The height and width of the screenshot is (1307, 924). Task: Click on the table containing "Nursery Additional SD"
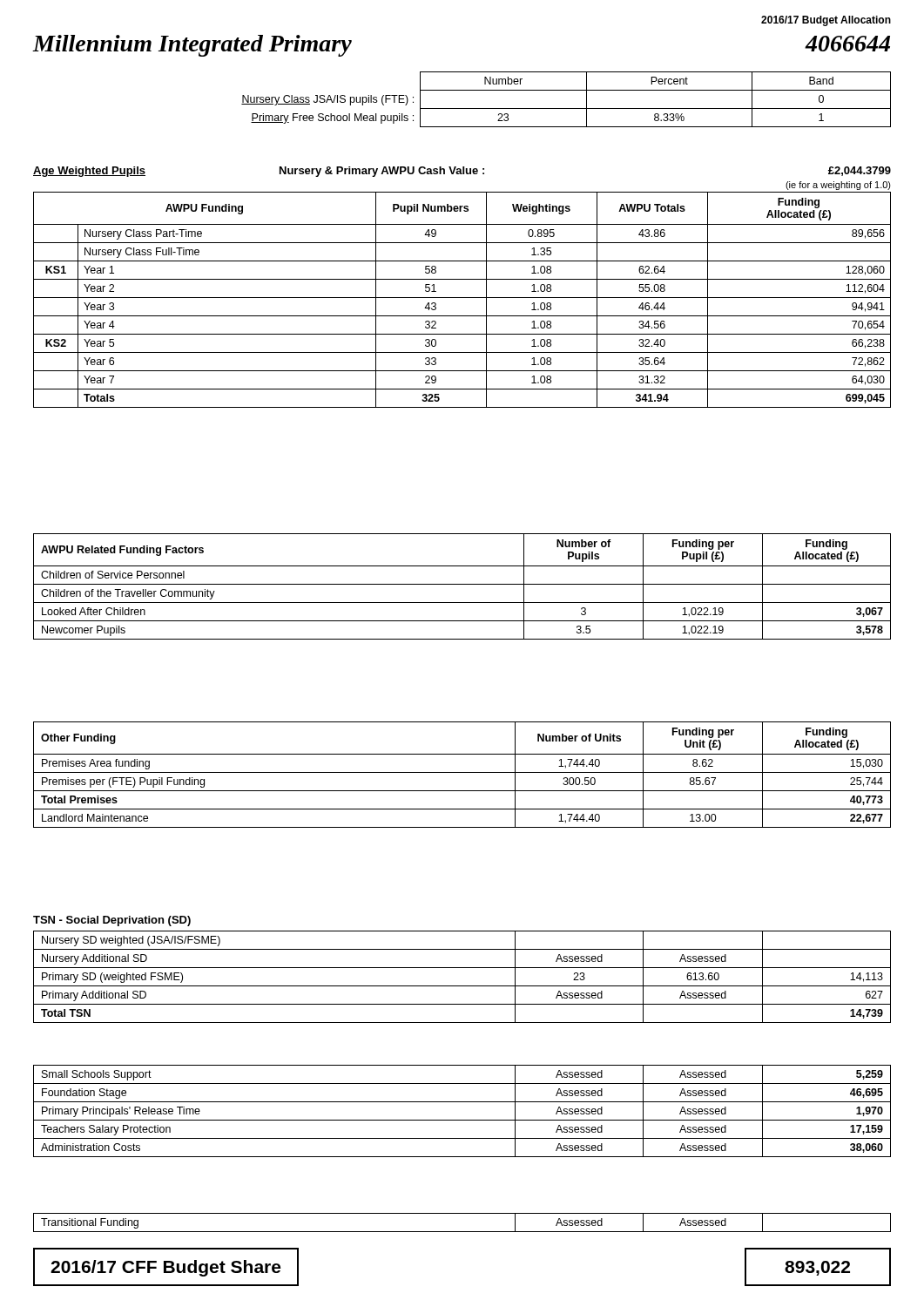coord(462,977)
